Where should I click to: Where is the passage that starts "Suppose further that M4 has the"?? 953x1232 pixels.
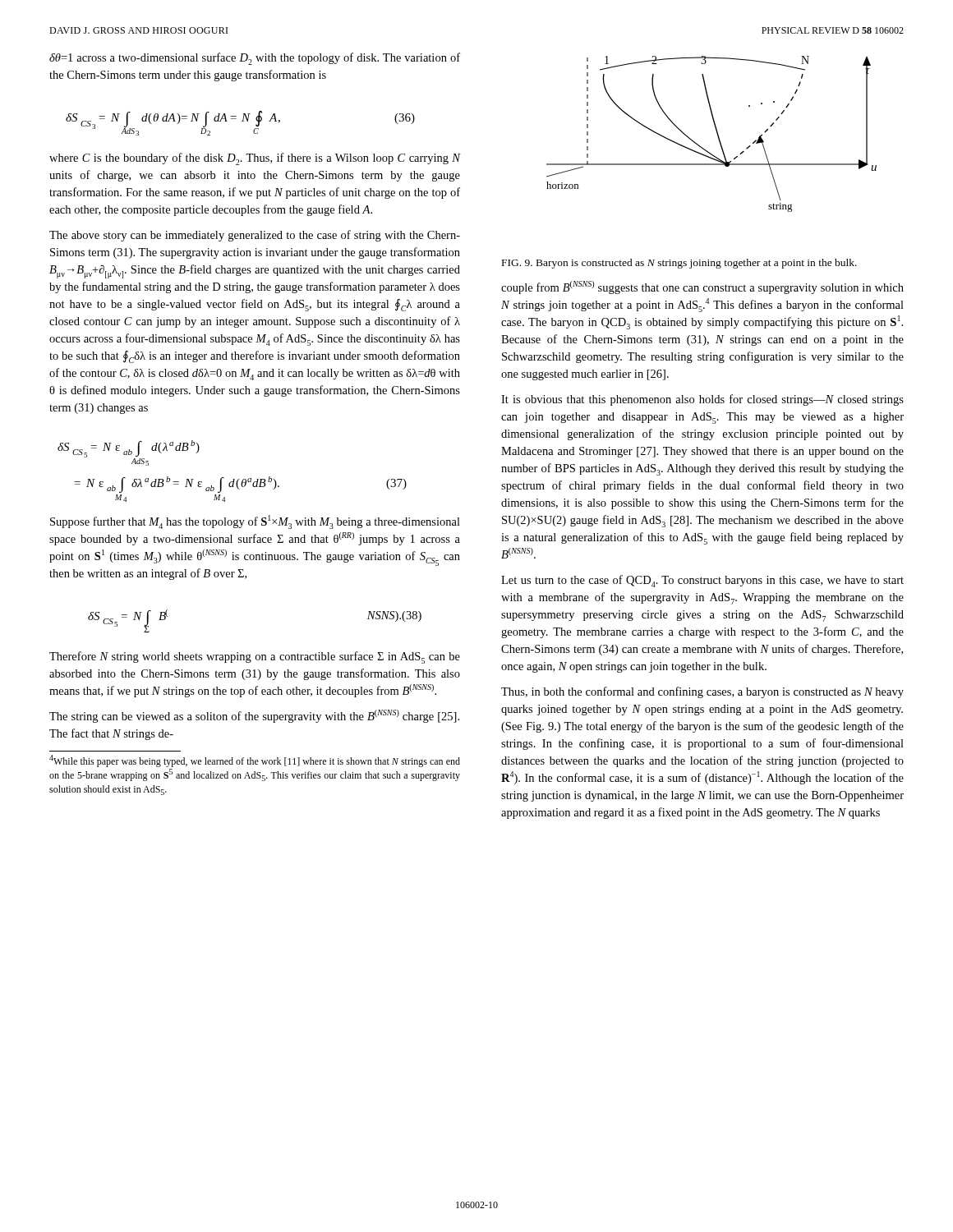[255, 548]
